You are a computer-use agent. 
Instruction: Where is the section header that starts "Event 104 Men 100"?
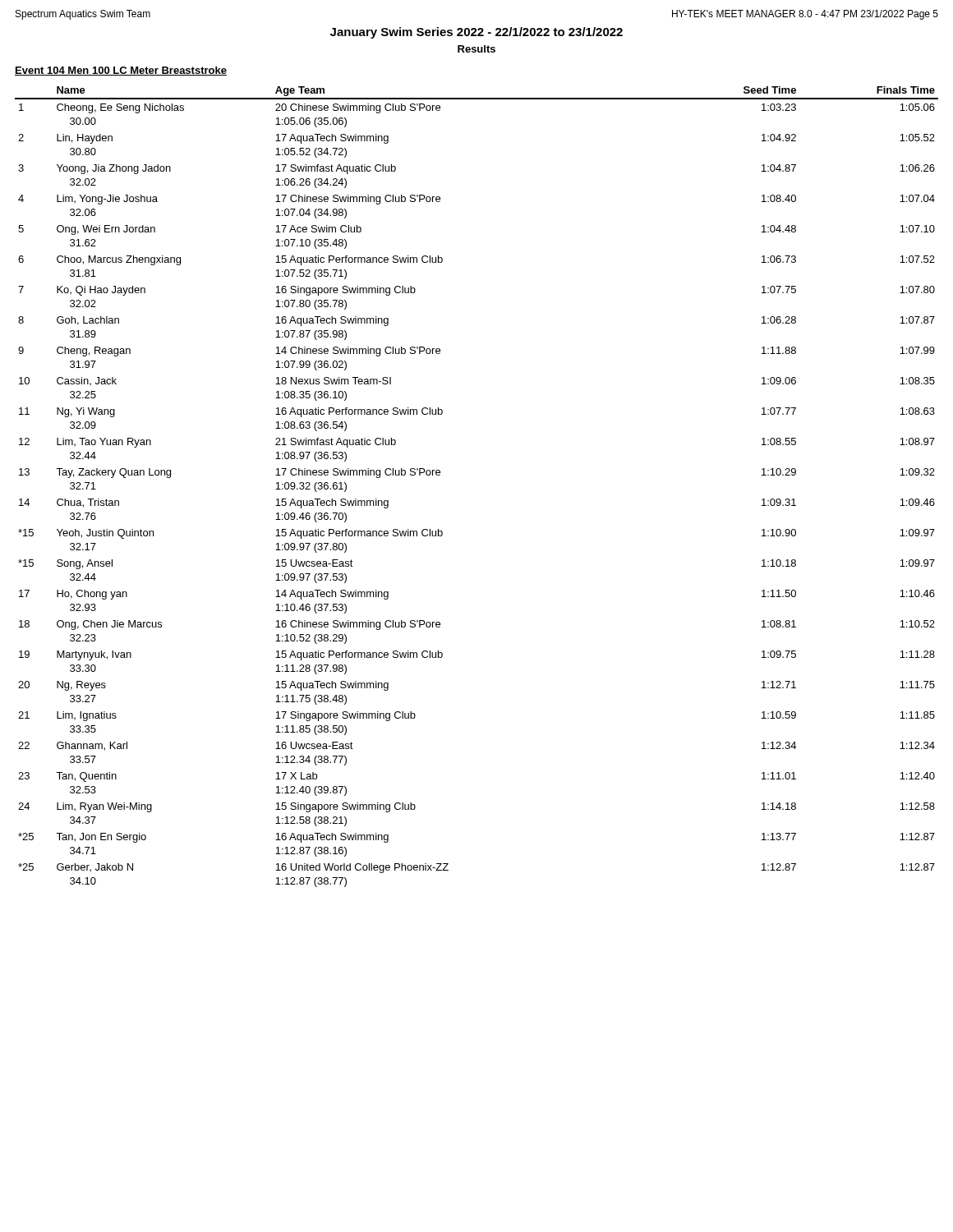point(121,70)
